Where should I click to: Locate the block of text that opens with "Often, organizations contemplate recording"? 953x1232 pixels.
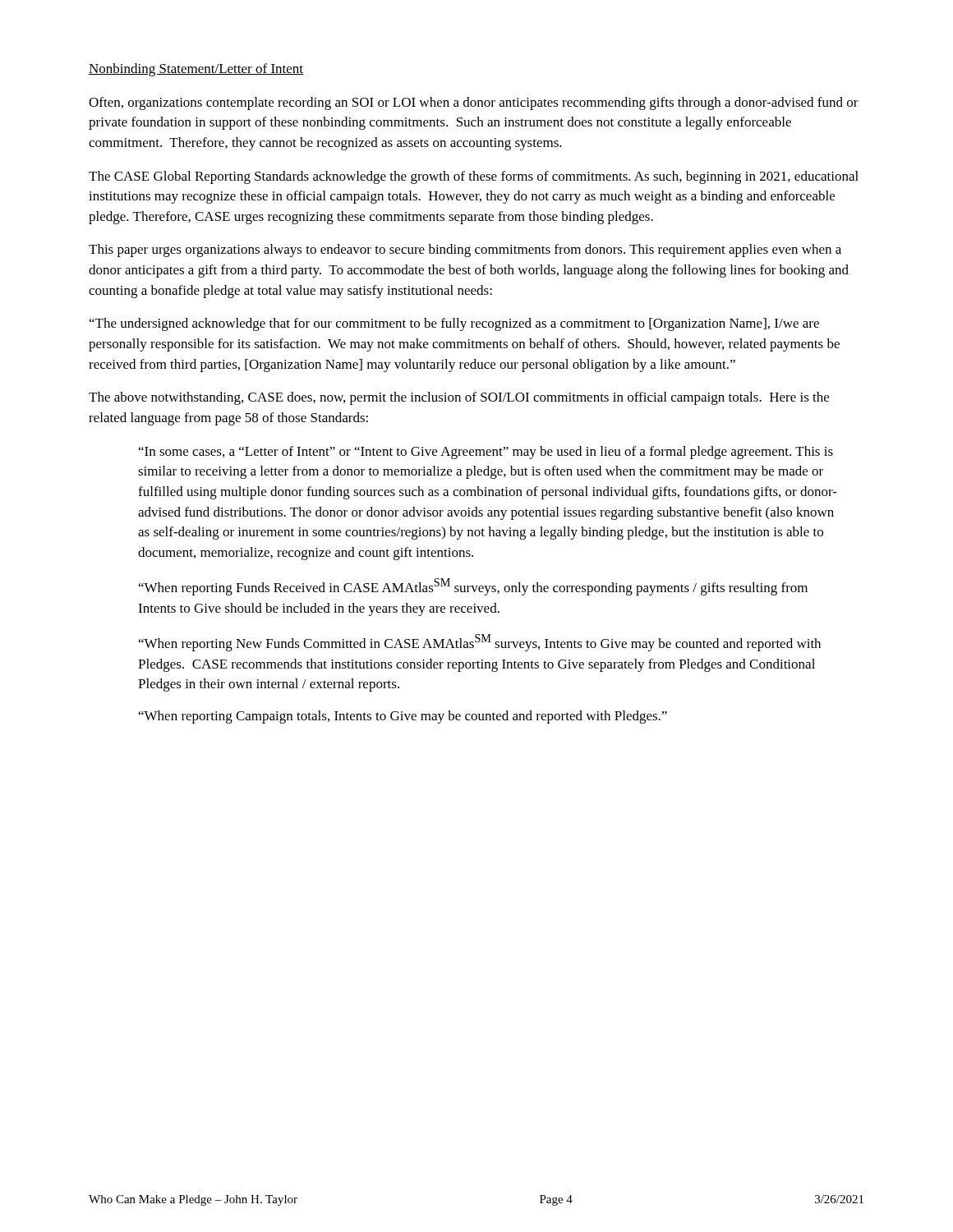point(473,122)
